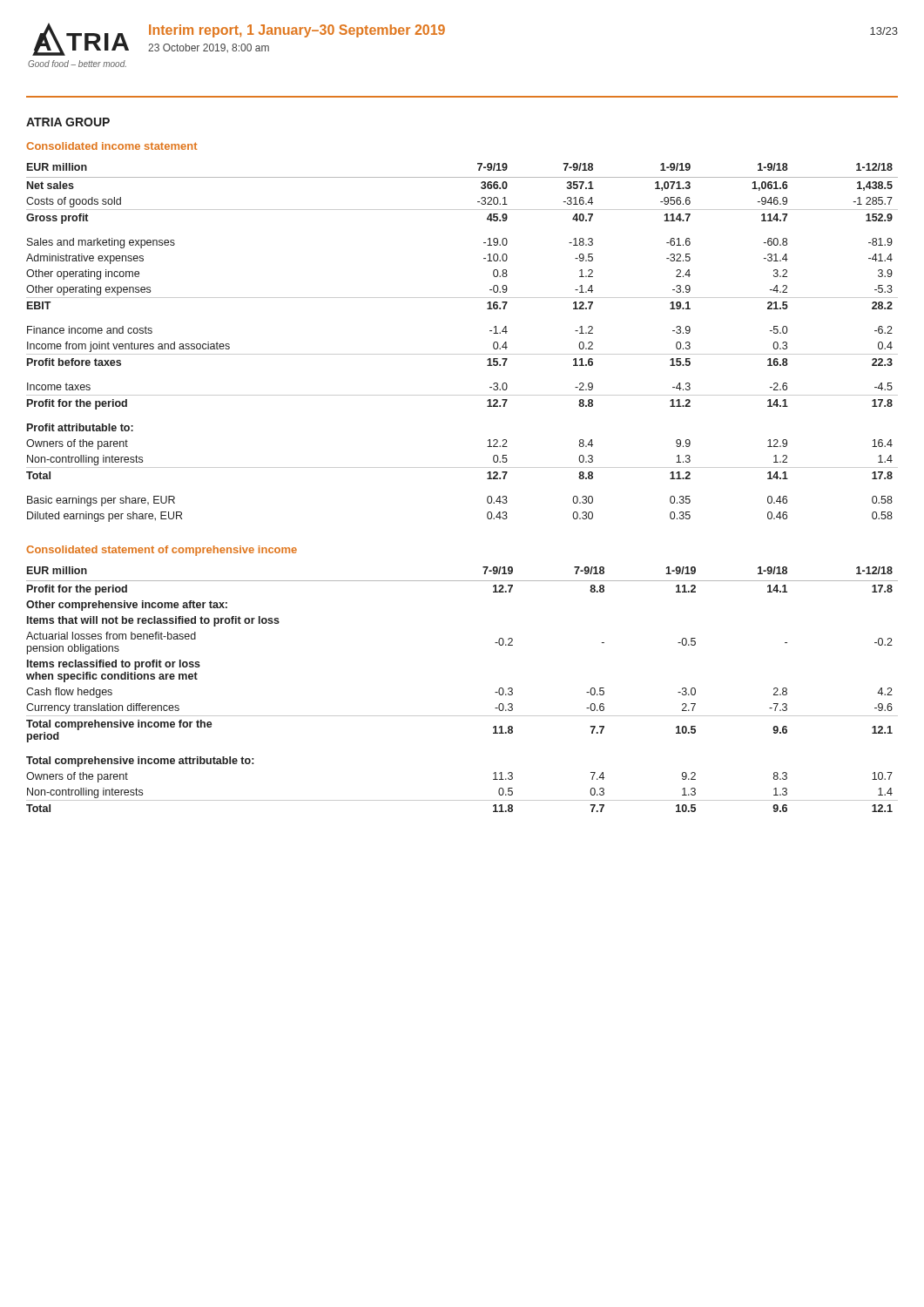Find the table that mentions "Cash flow hedges"

[x=462, y=690]
